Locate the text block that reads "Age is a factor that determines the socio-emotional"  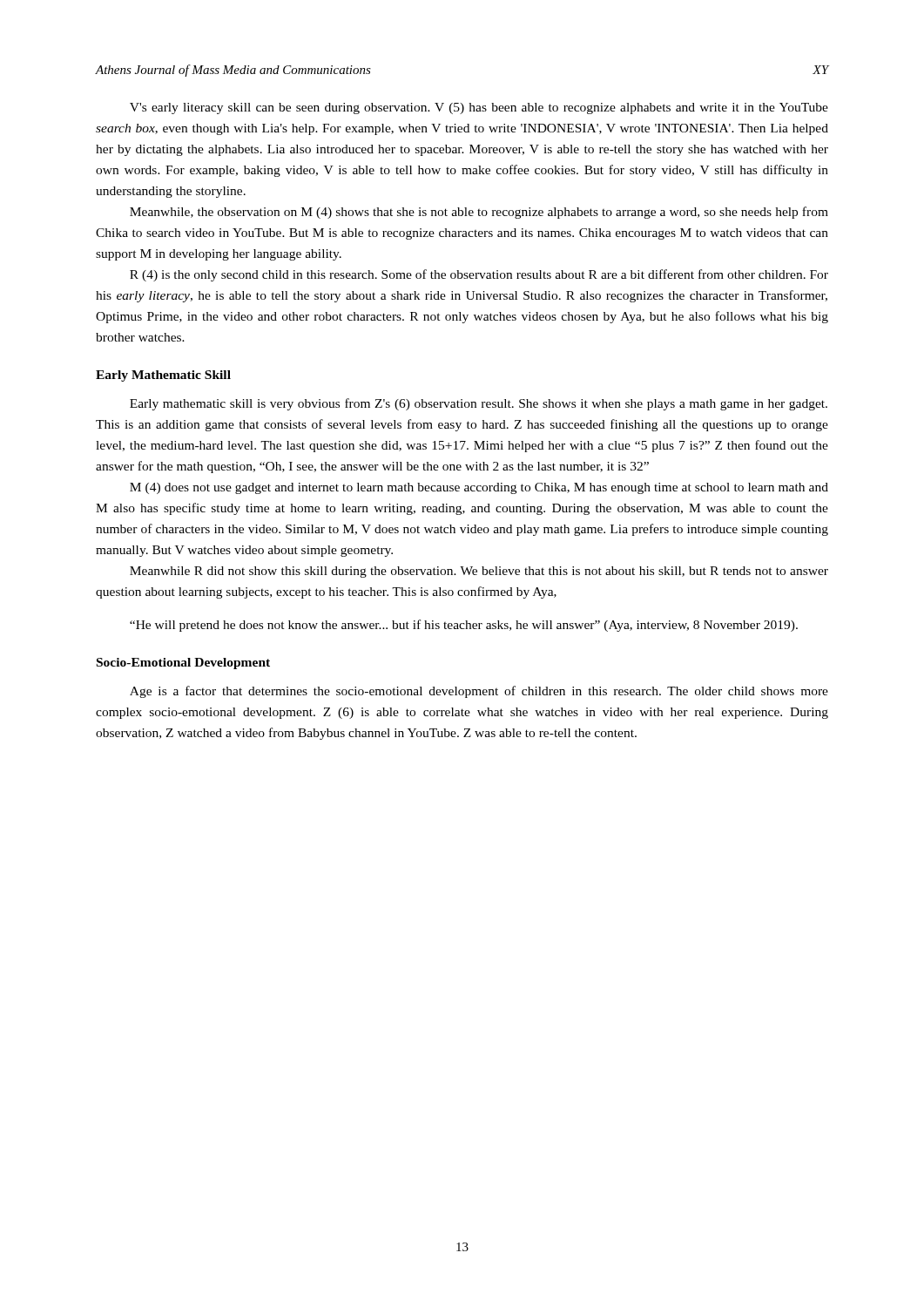coord(462,712)
